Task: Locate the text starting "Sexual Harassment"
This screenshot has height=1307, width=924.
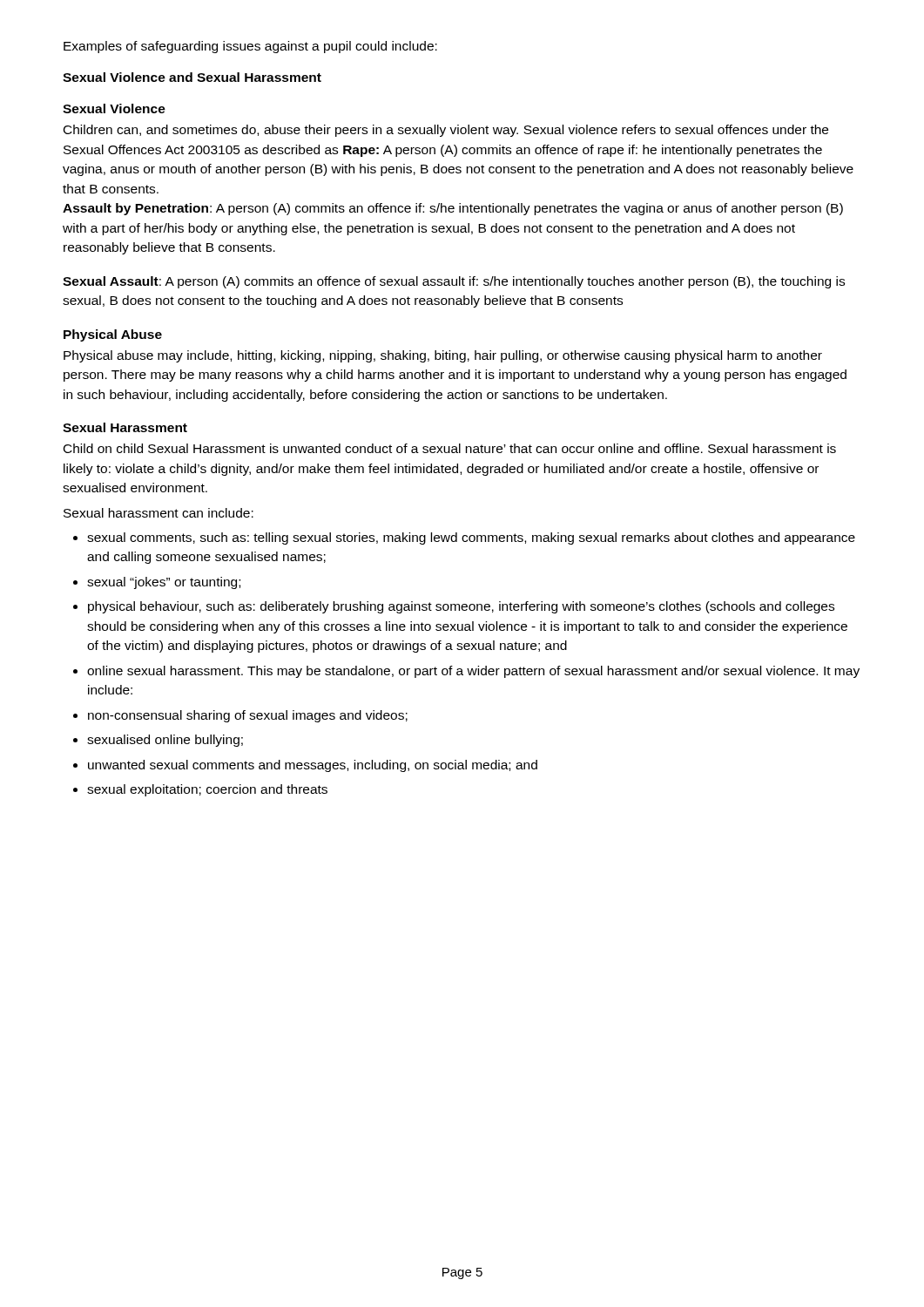Action: point(125,427)
